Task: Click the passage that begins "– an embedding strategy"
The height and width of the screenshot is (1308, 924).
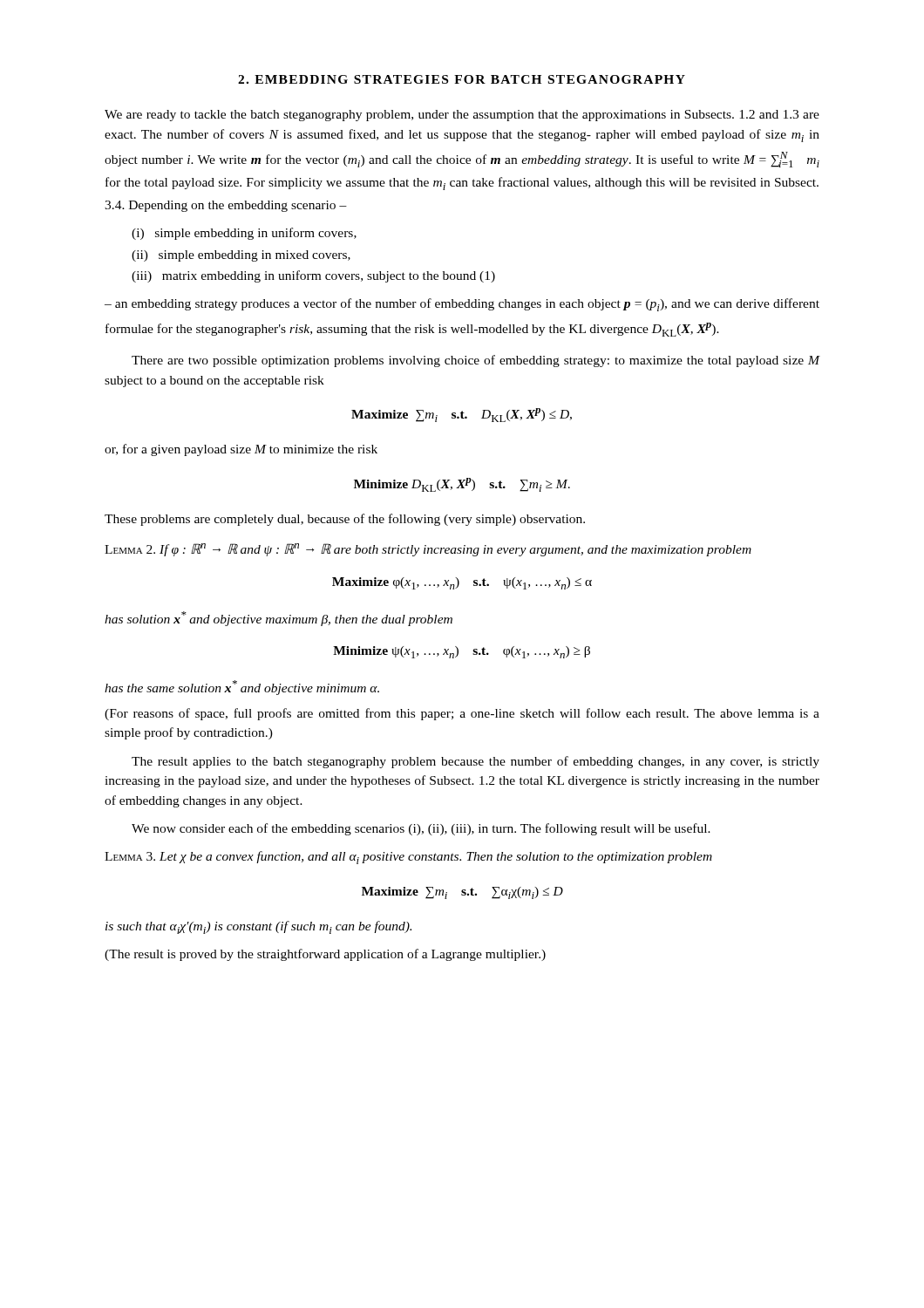Action: click(462, 318)
